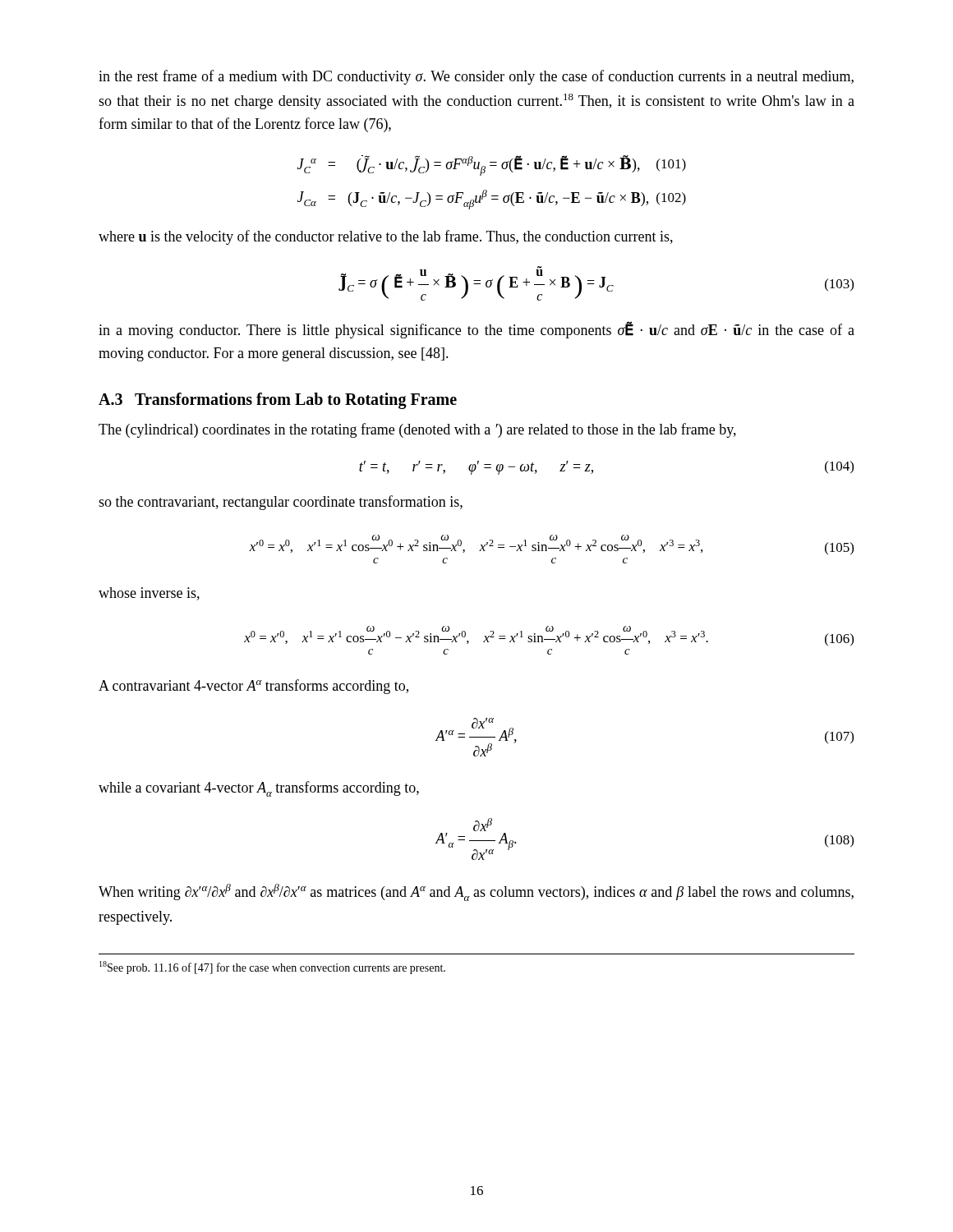Find the block on this page that starts "When writing ∂x′α/∂xβ and"

tap(476, 903)
